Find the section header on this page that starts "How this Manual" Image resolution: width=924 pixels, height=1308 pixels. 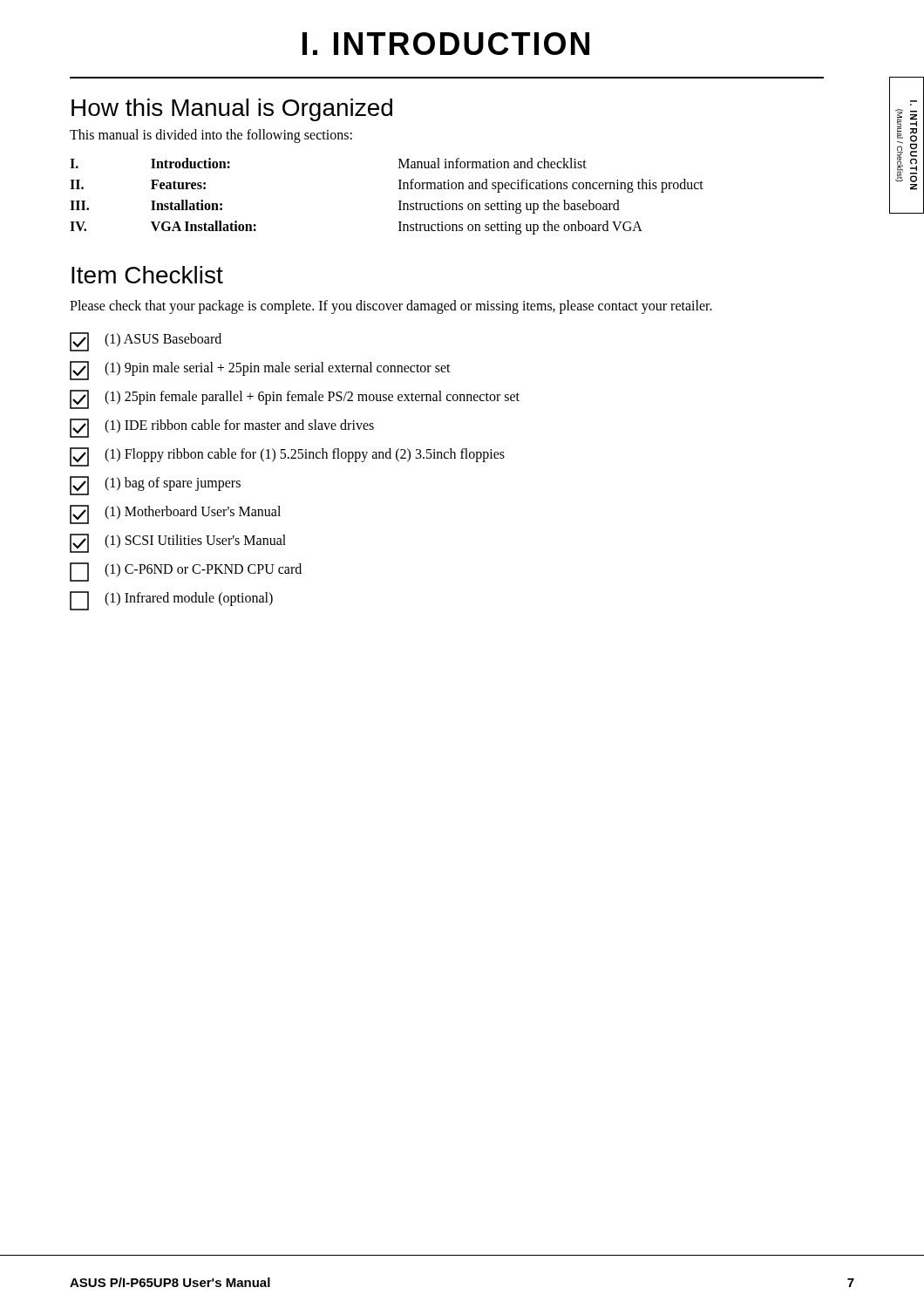pyautogui.click(x=232, y=108)
